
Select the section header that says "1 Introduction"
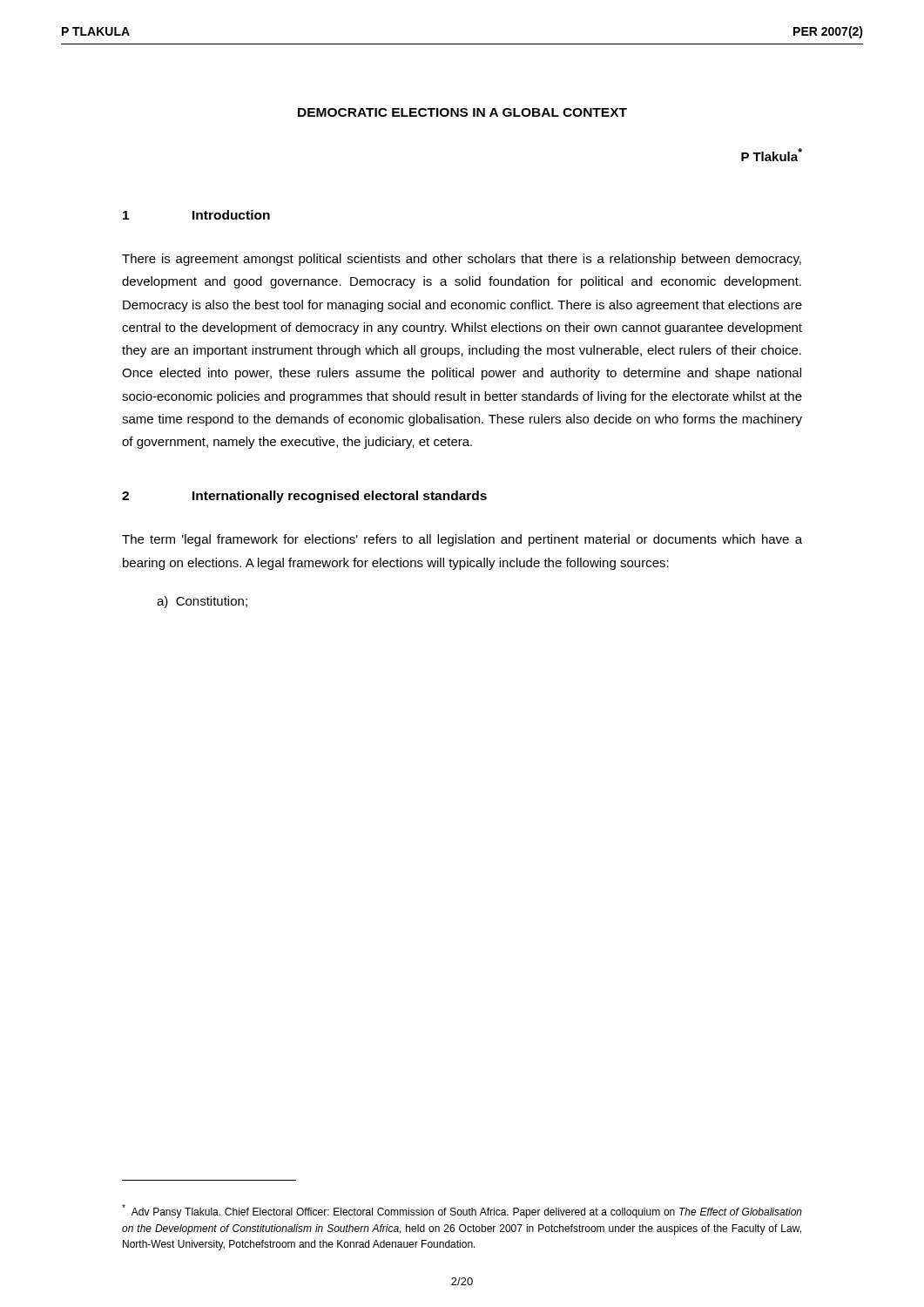[196, 215]
